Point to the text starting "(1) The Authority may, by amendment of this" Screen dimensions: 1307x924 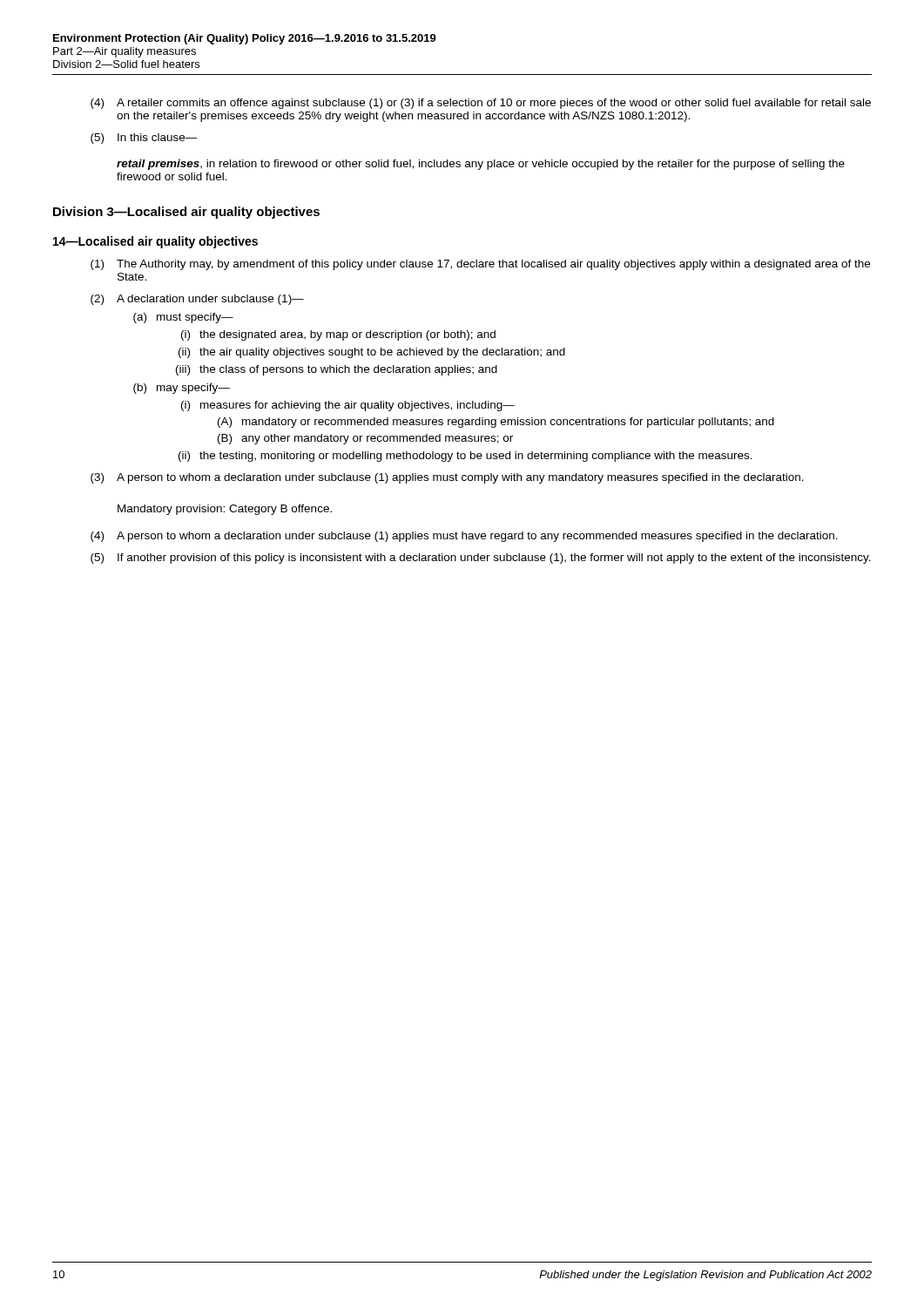click(462, 270)
